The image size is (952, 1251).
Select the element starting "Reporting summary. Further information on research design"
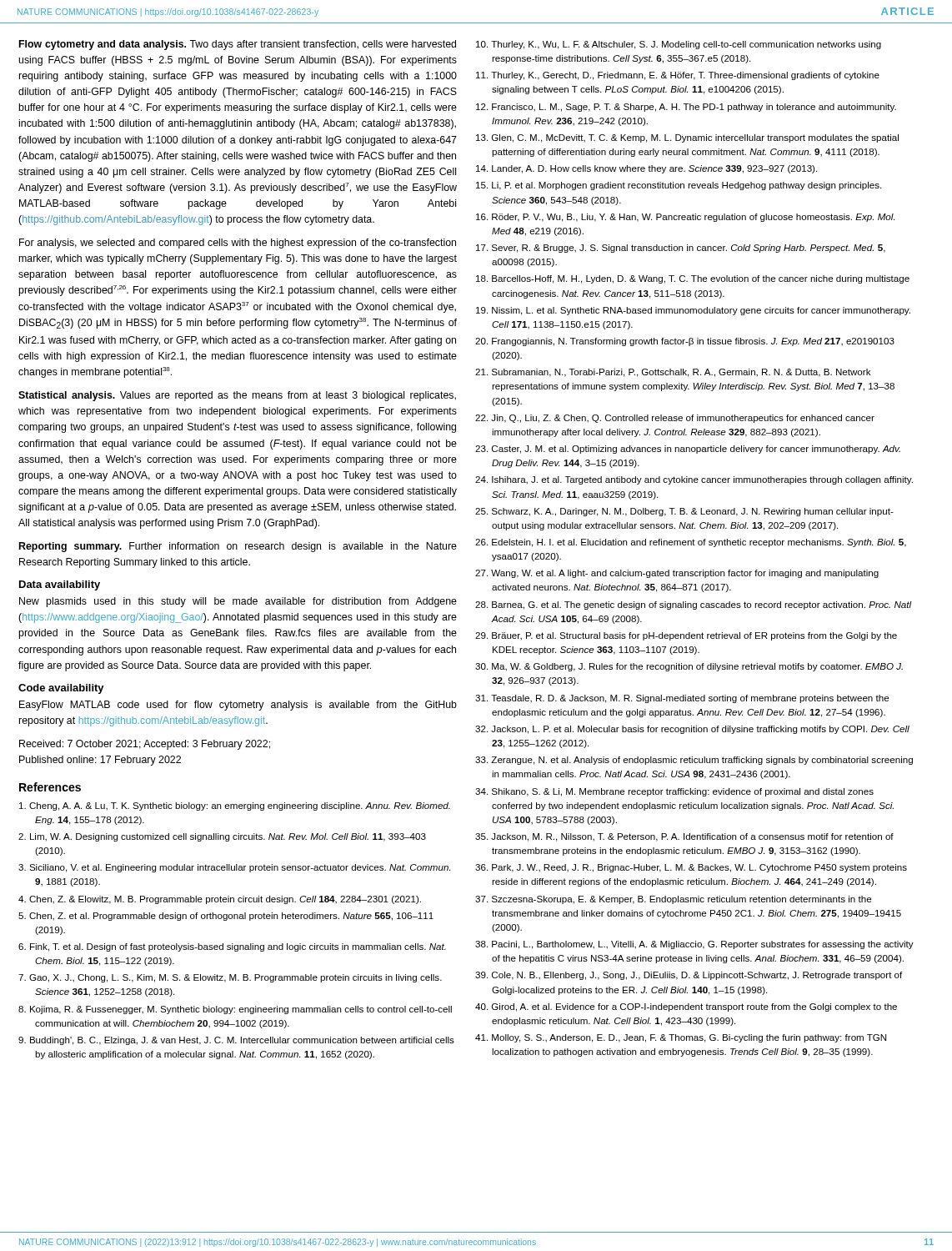tap(238, 555)
